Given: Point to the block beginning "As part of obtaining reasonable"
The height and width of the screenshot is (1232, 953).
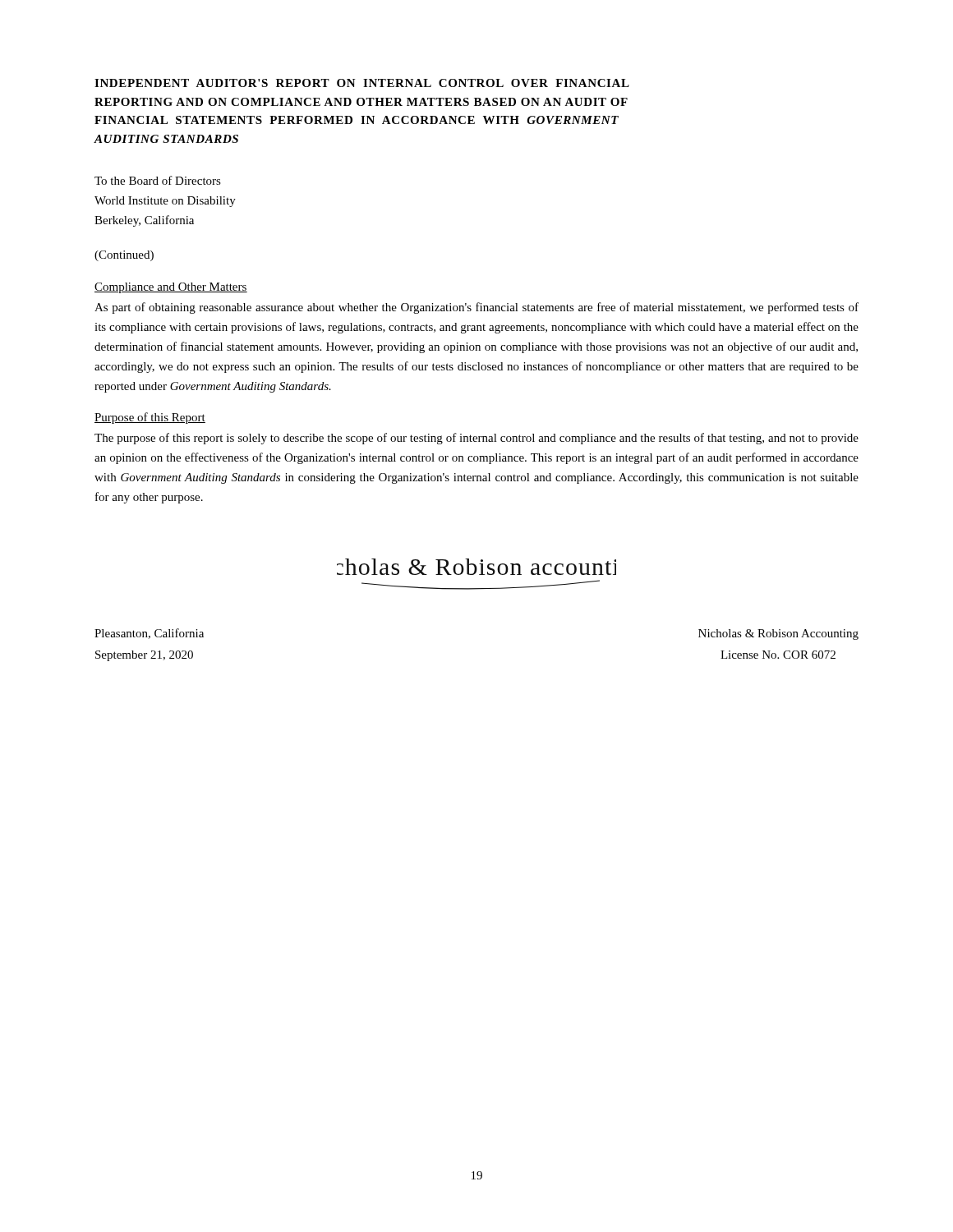Looking at the screenshot, I should (476, 347).
